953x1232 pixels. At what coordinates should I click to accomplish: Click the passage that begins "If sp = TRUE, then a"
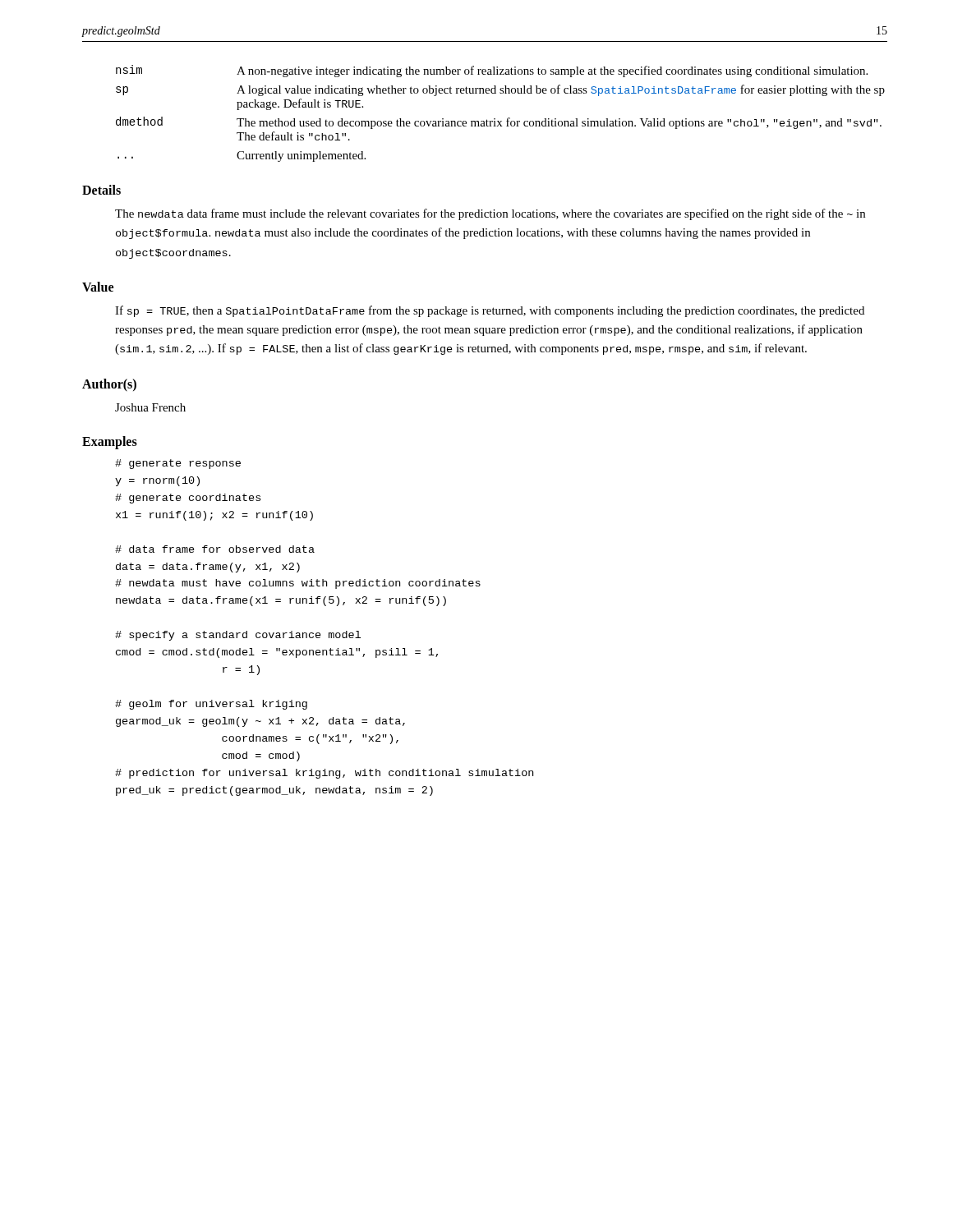[x=490, y=330]
